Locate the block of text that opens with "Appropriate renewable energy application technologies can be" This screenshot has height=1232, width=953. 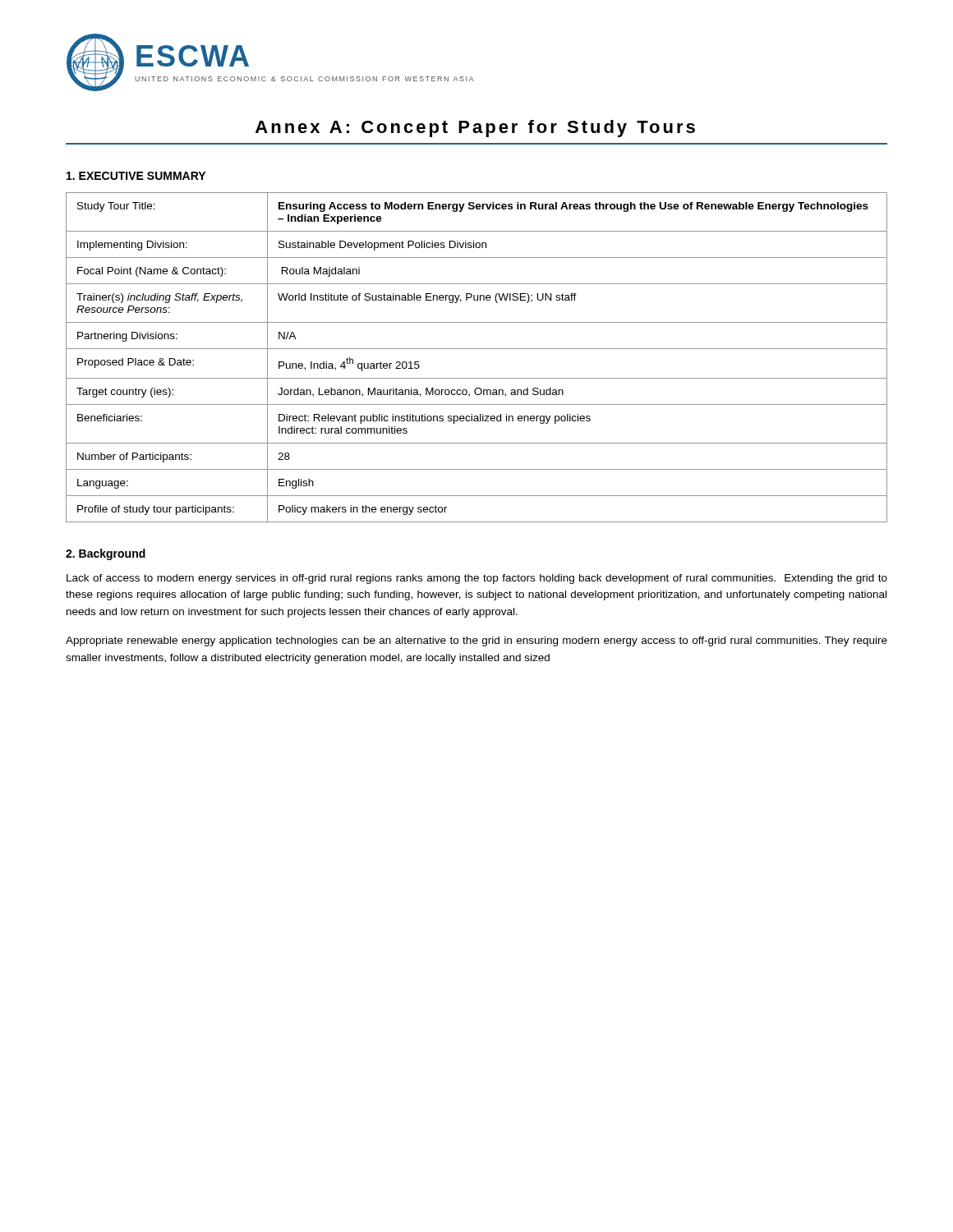pyautogui.click(x=476, y=649)
